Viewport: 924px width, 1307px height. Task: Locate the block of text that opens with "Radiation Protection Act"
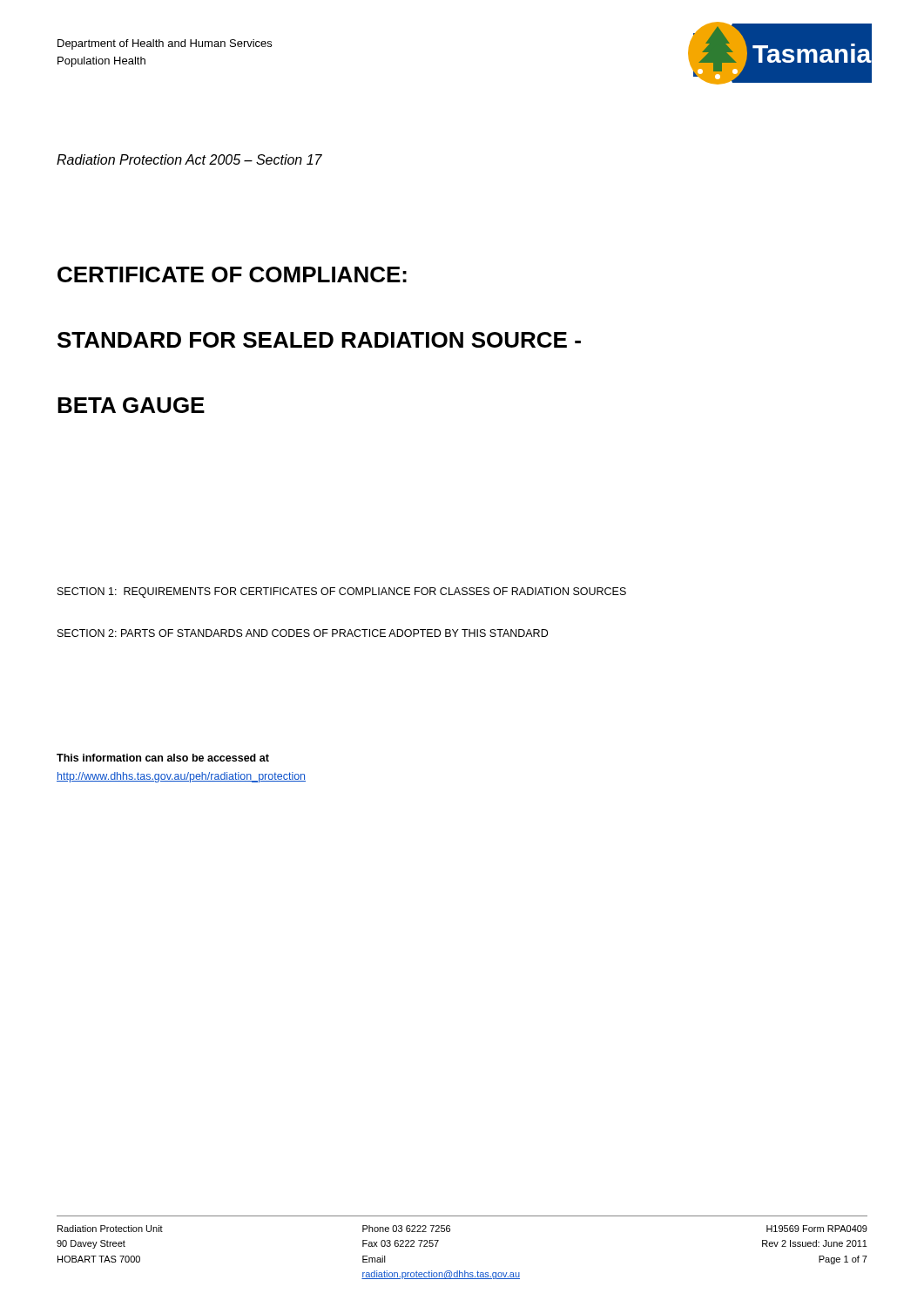point(189,160)
